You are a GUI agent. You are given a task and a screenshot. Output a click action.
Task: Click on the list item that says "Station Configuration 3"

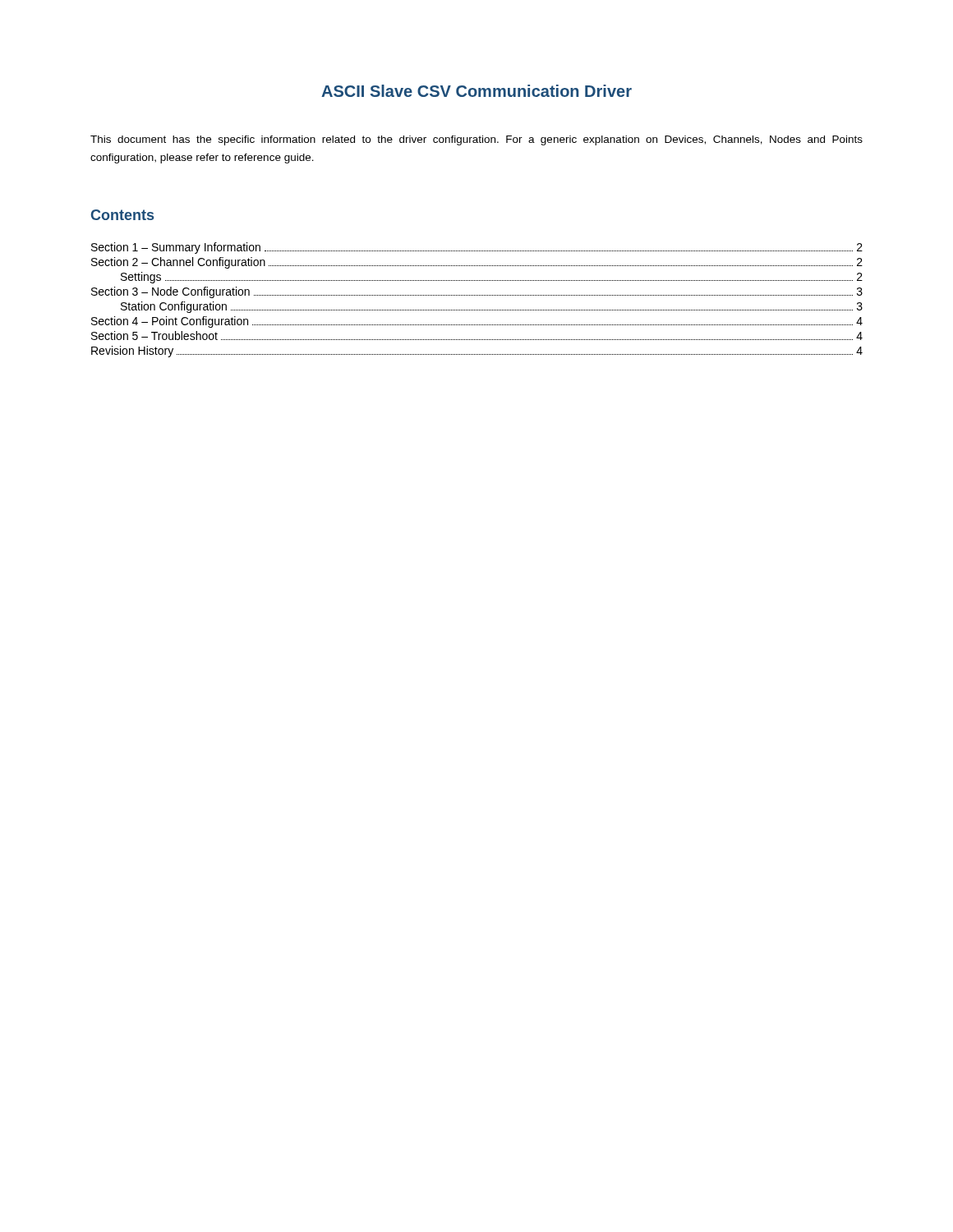(x=491, y=307)
